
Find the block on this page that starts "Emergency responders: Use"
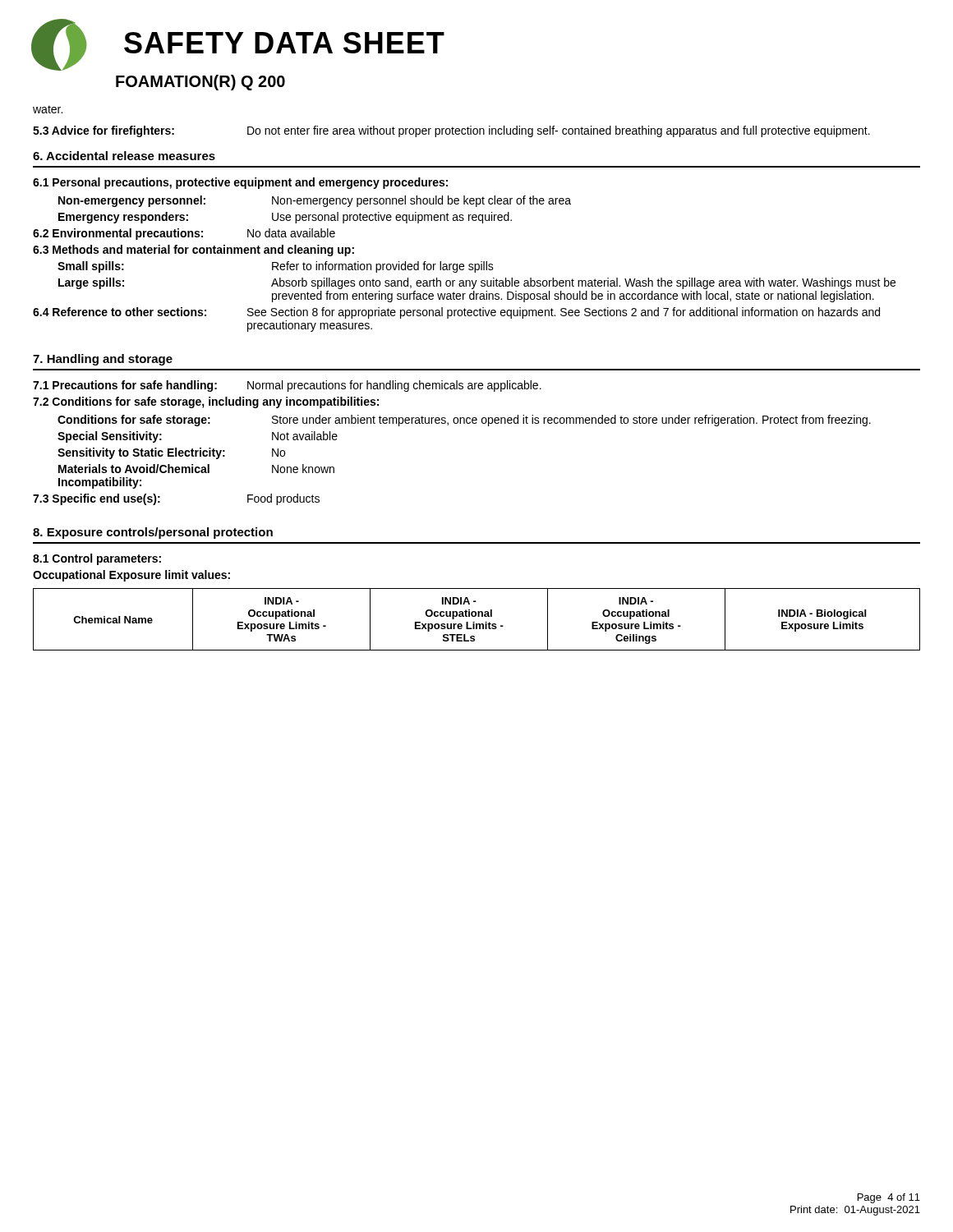point(489,217)
